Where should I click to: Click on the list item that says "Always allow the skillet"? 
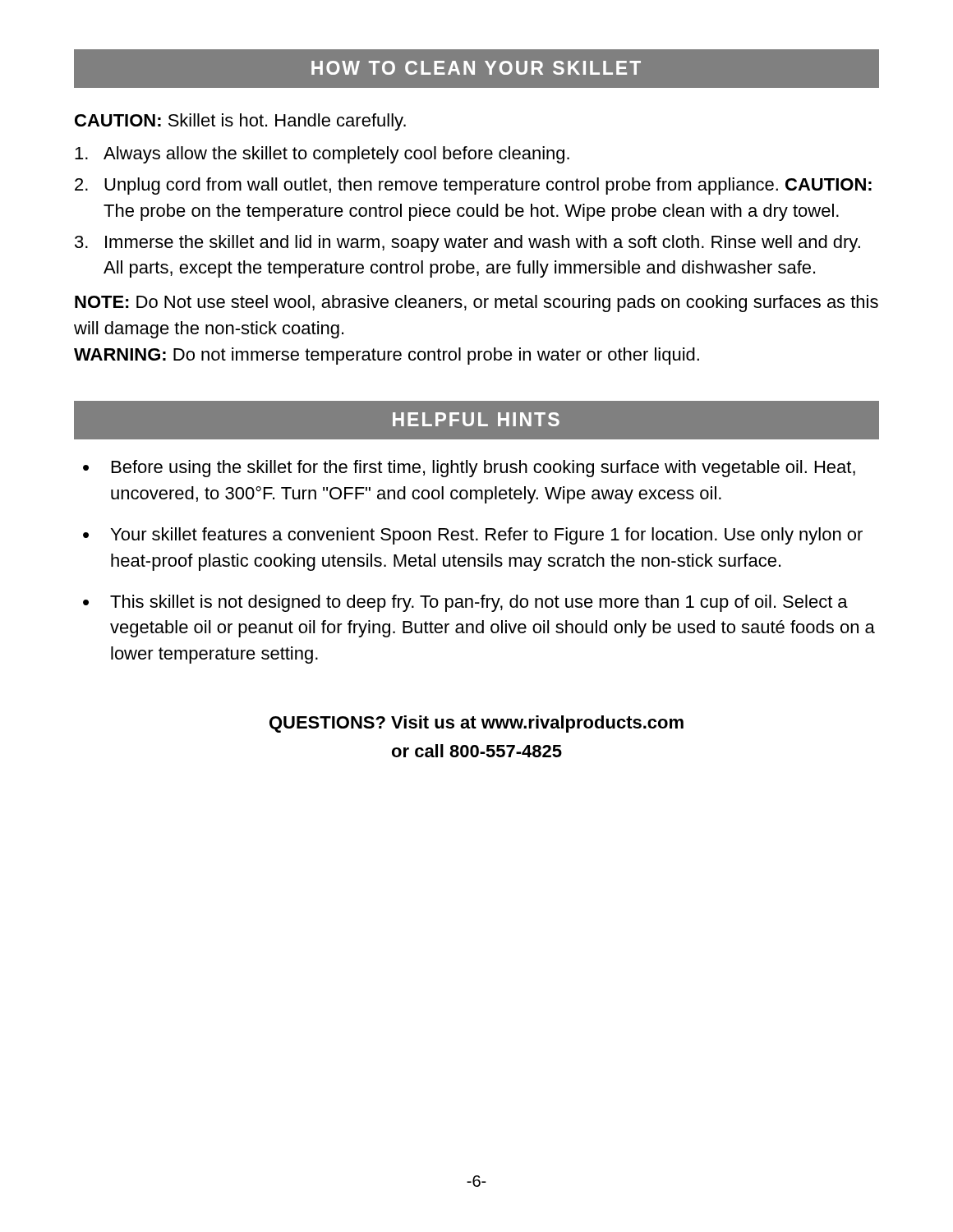click(476, 153)
